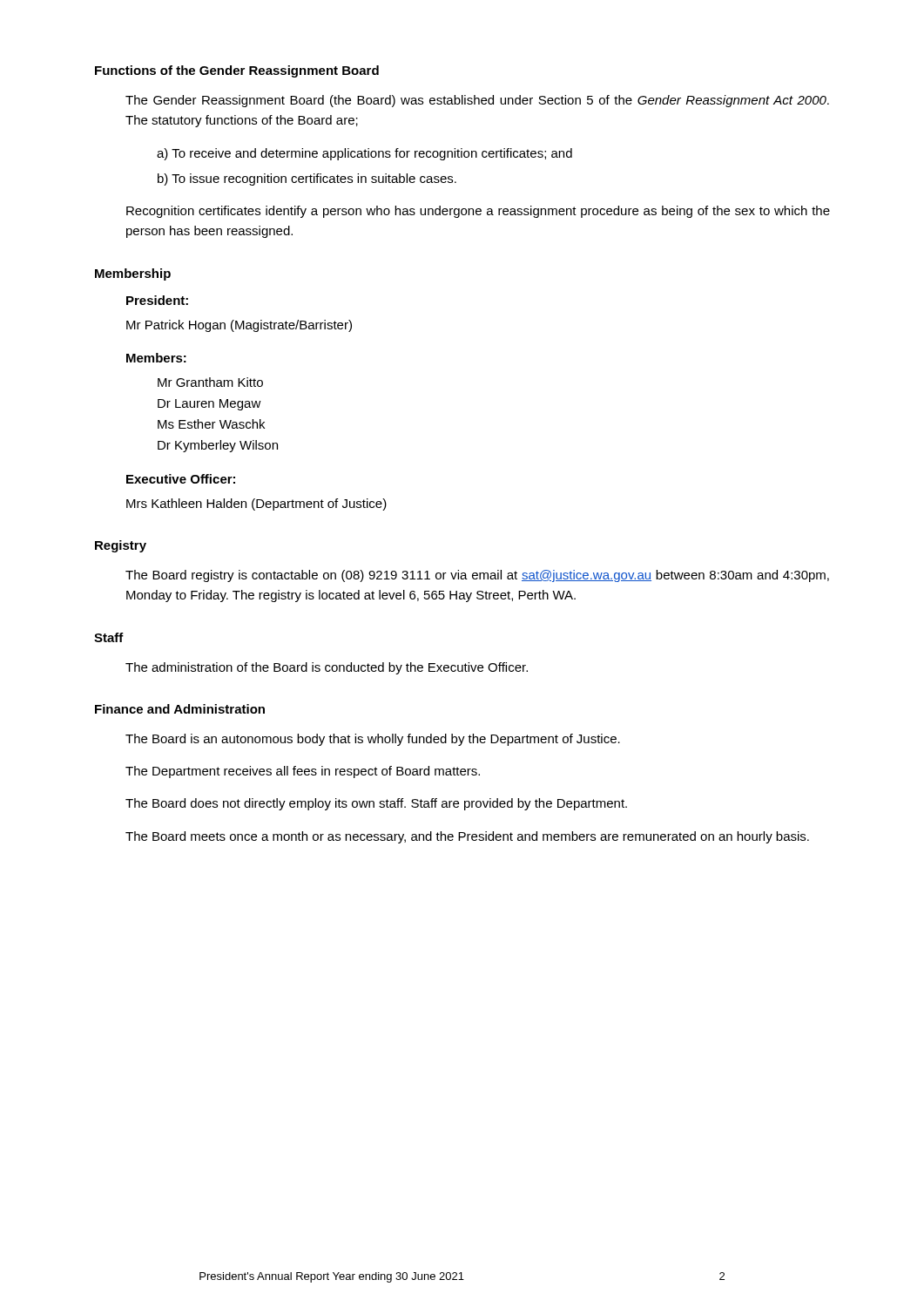924x1307 pixels.
Task: Locate the text "Functions of the Gender Reassignment Board"
Action: click(237, 70)
